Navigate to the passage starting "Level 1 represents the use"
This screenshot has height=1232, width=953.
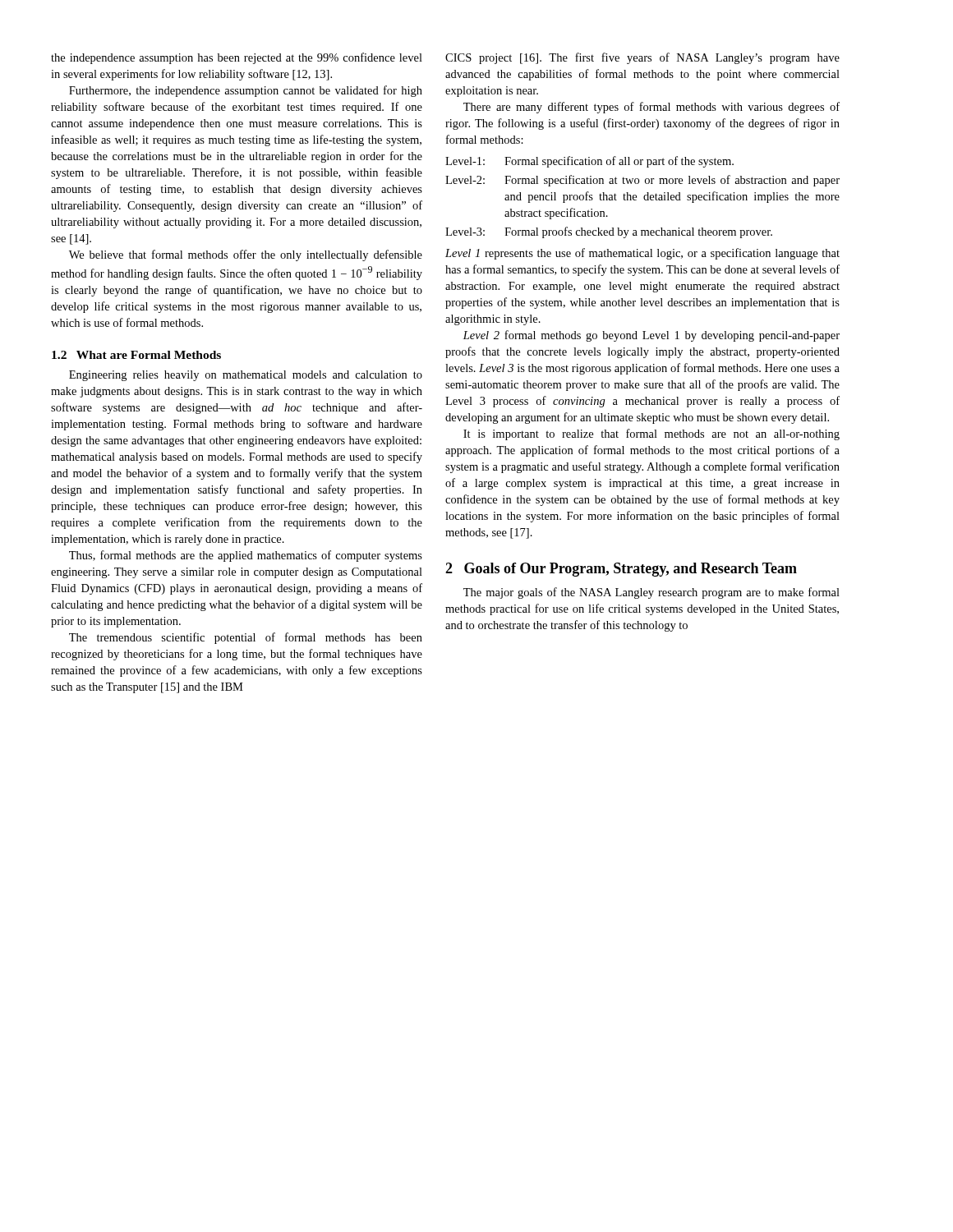pyautogui.click(x=642, y=286)
